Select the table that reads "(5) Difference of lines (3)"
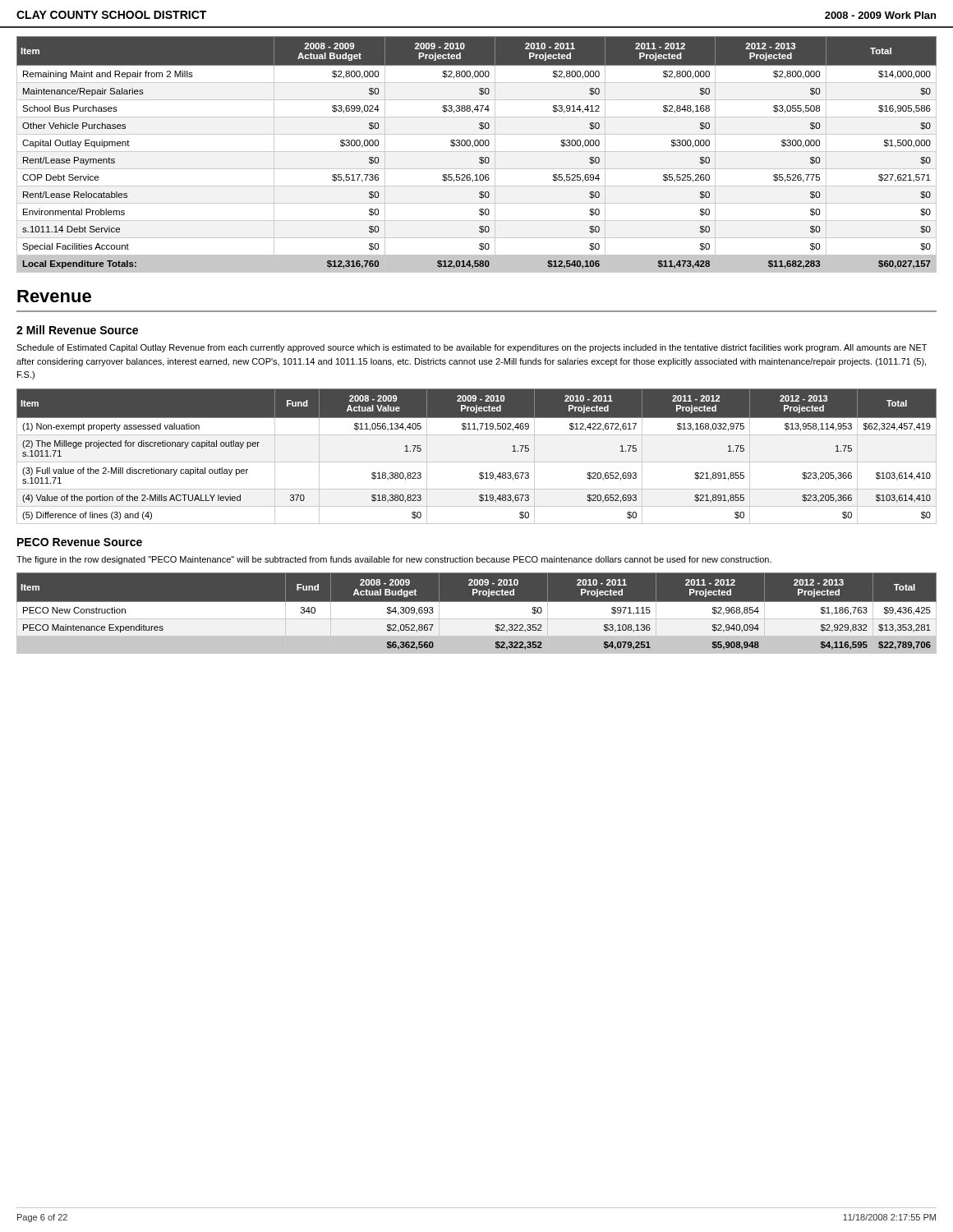Viewport: 953px width, 1232px height. (x=476, y=456)
